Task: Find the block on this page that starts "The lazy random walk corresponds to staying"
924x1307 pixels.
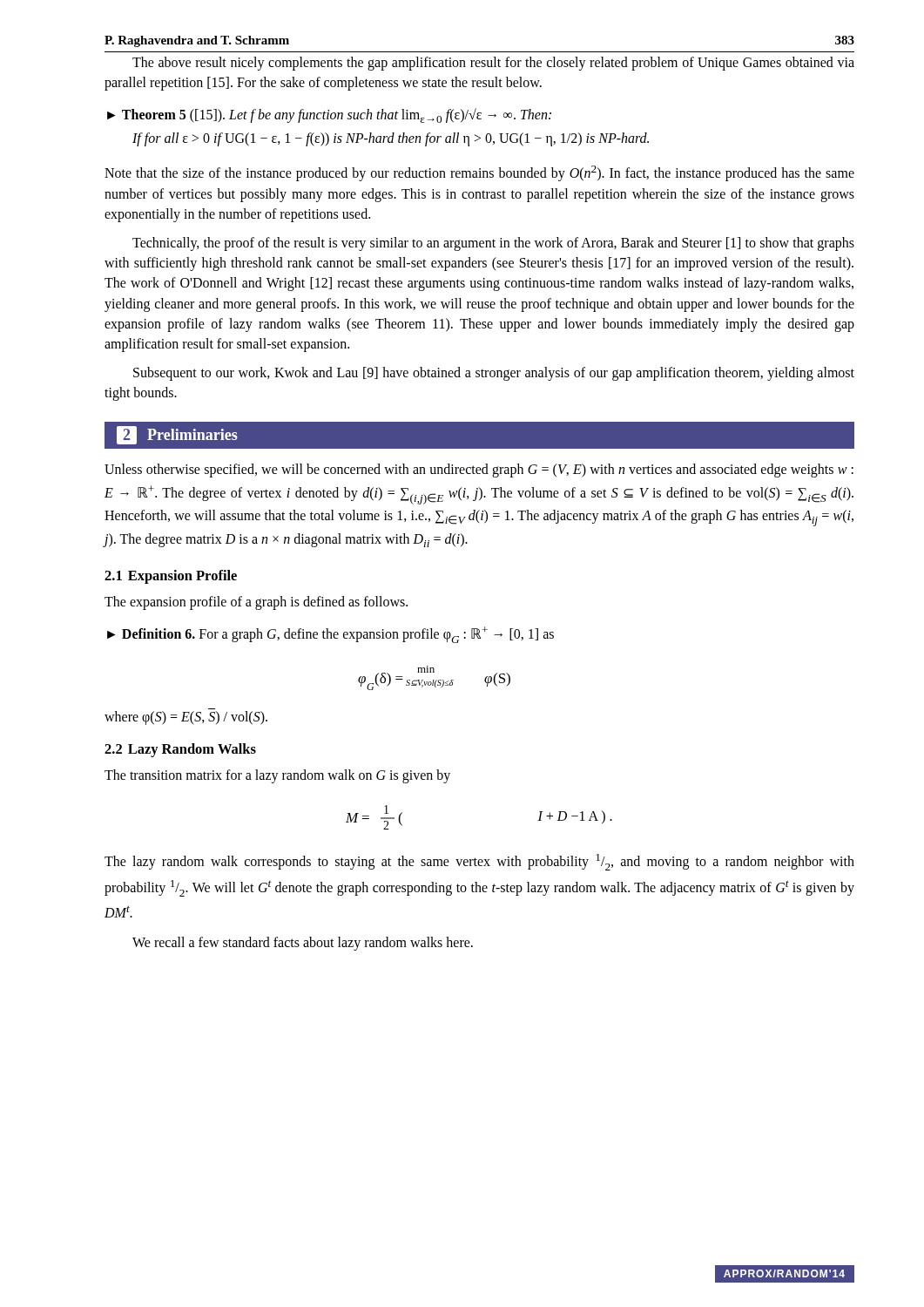Action: coord(479,886)
